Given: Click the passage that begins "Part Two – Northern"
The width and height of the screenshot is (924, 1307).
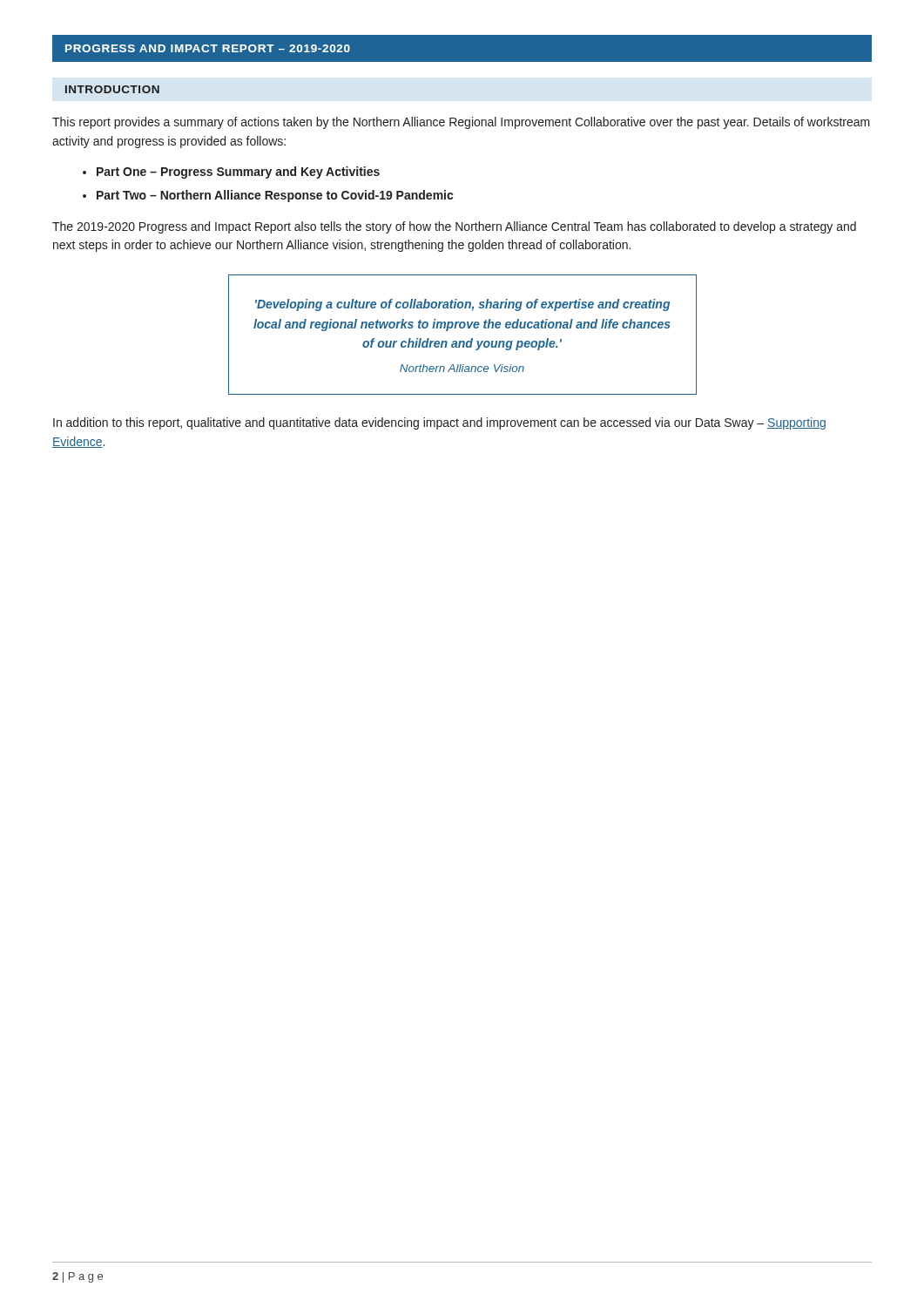Looking at the screenshot, I should coord(275,195).
